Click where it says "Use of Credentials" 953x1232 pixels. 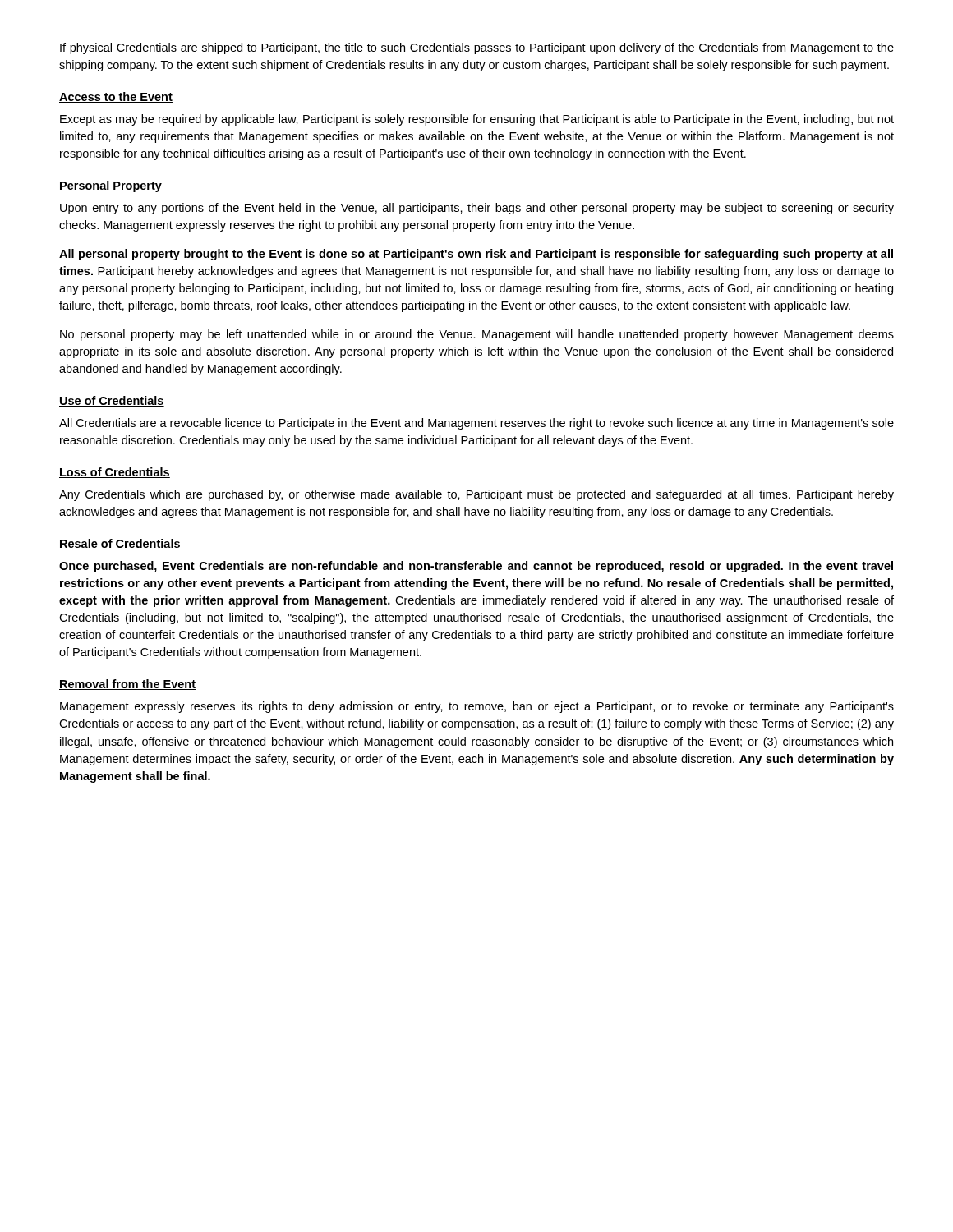[x=111, y=401]
